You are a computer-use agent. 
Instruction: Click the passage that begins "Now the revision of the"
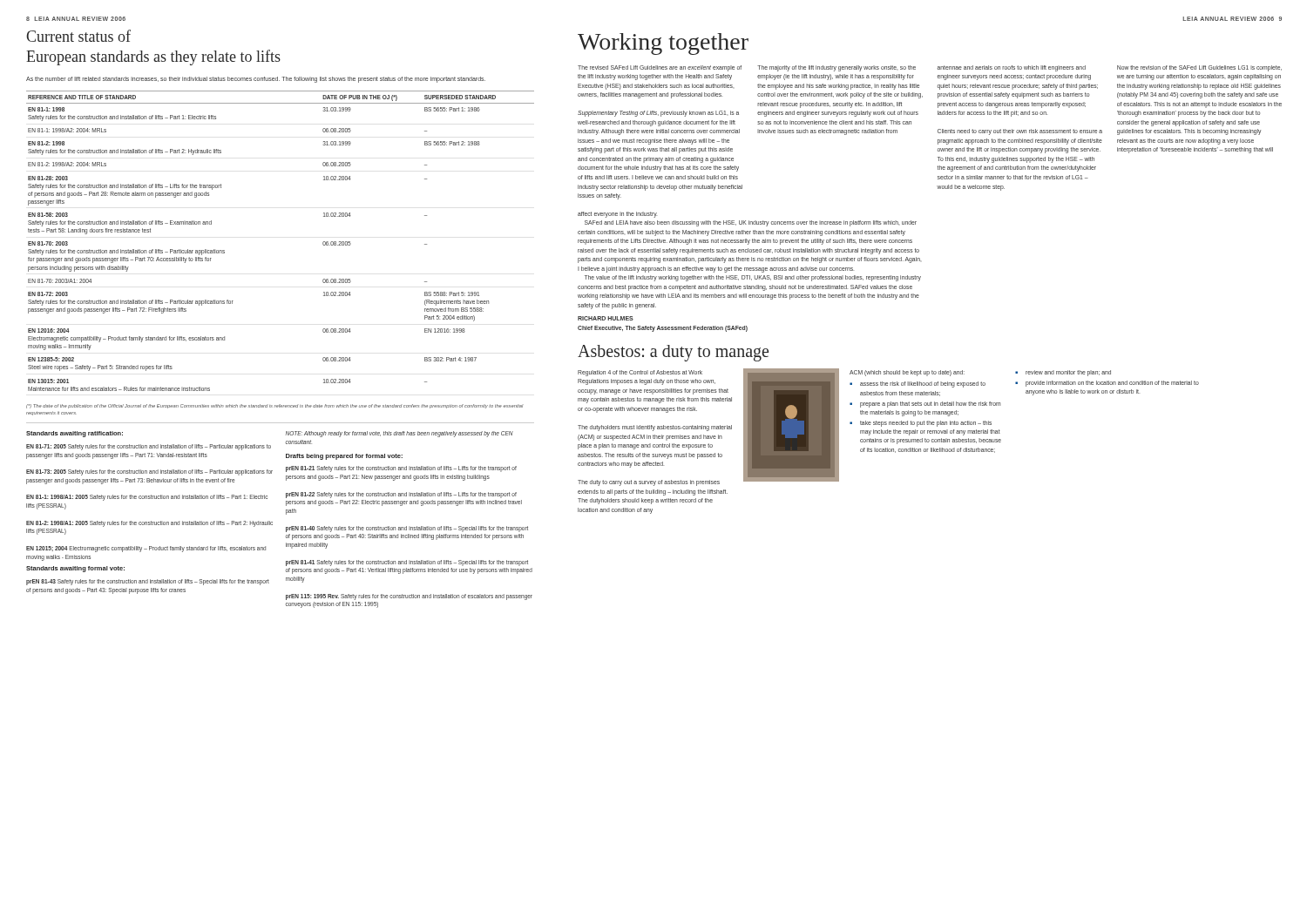1199,108
